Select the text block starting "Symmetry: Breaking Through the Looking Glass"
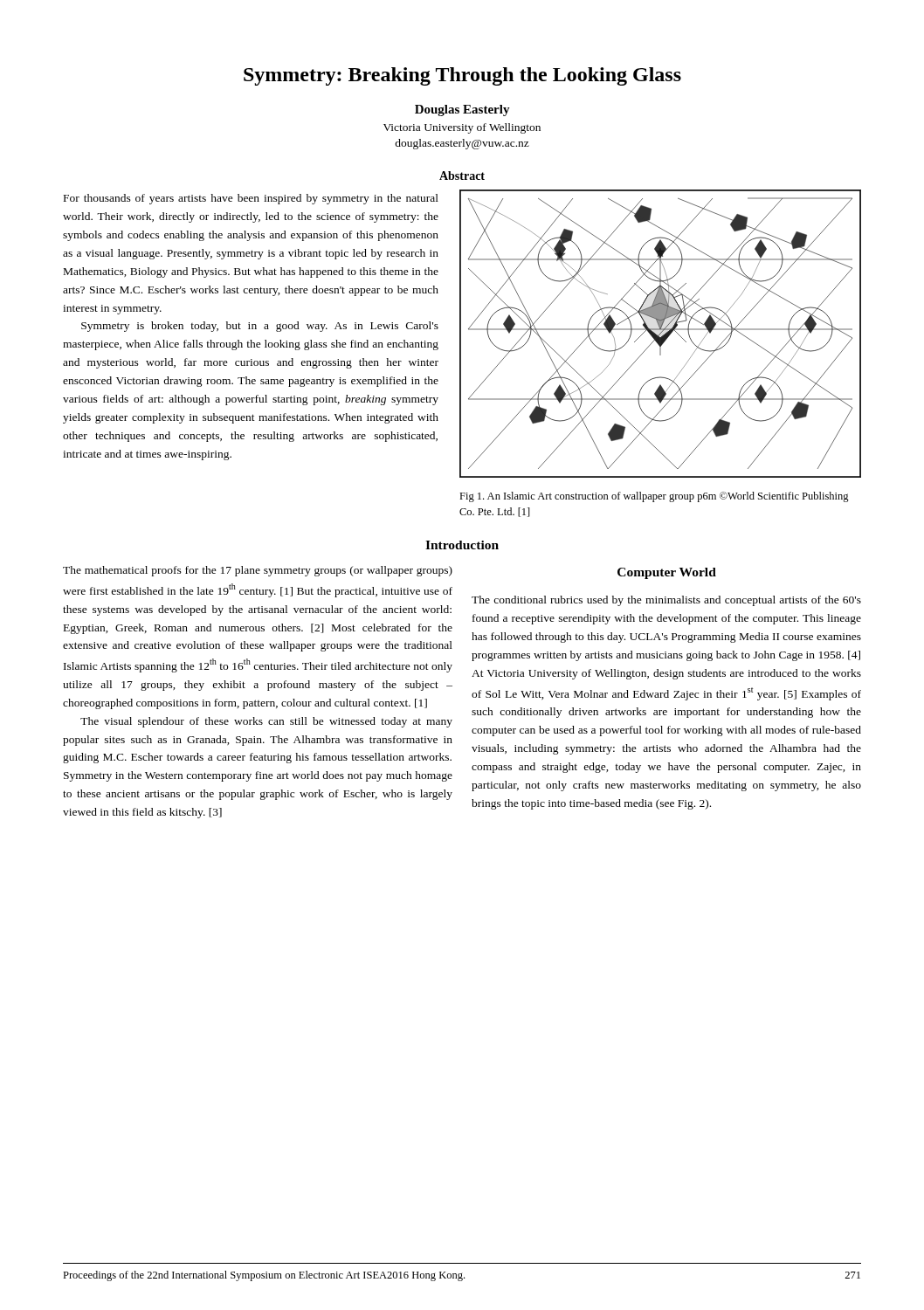The image size is (924, 1310). coord(462,75)
